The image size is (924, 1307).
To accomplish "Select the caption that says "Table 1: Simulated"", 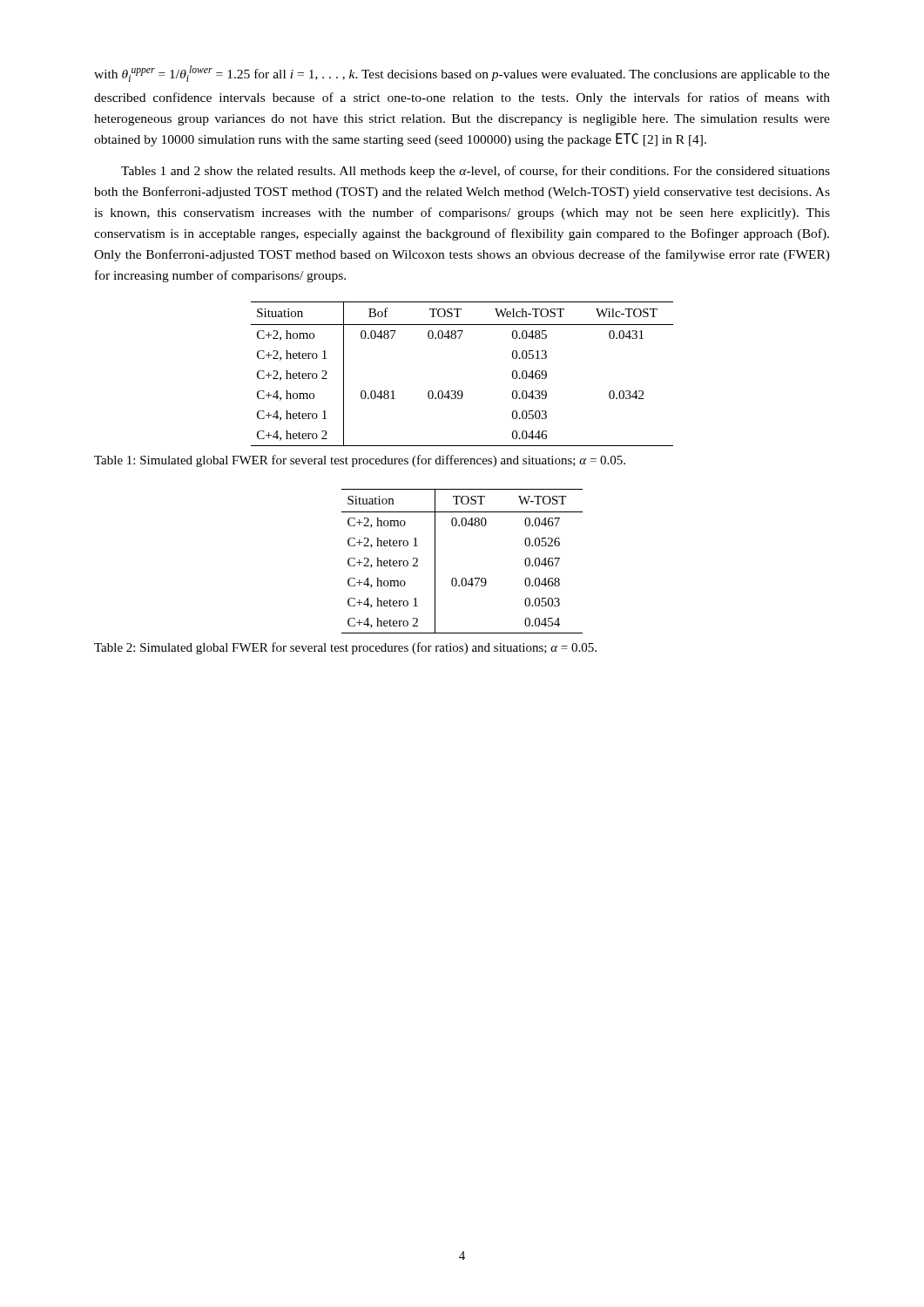I will tap(360, 460).
